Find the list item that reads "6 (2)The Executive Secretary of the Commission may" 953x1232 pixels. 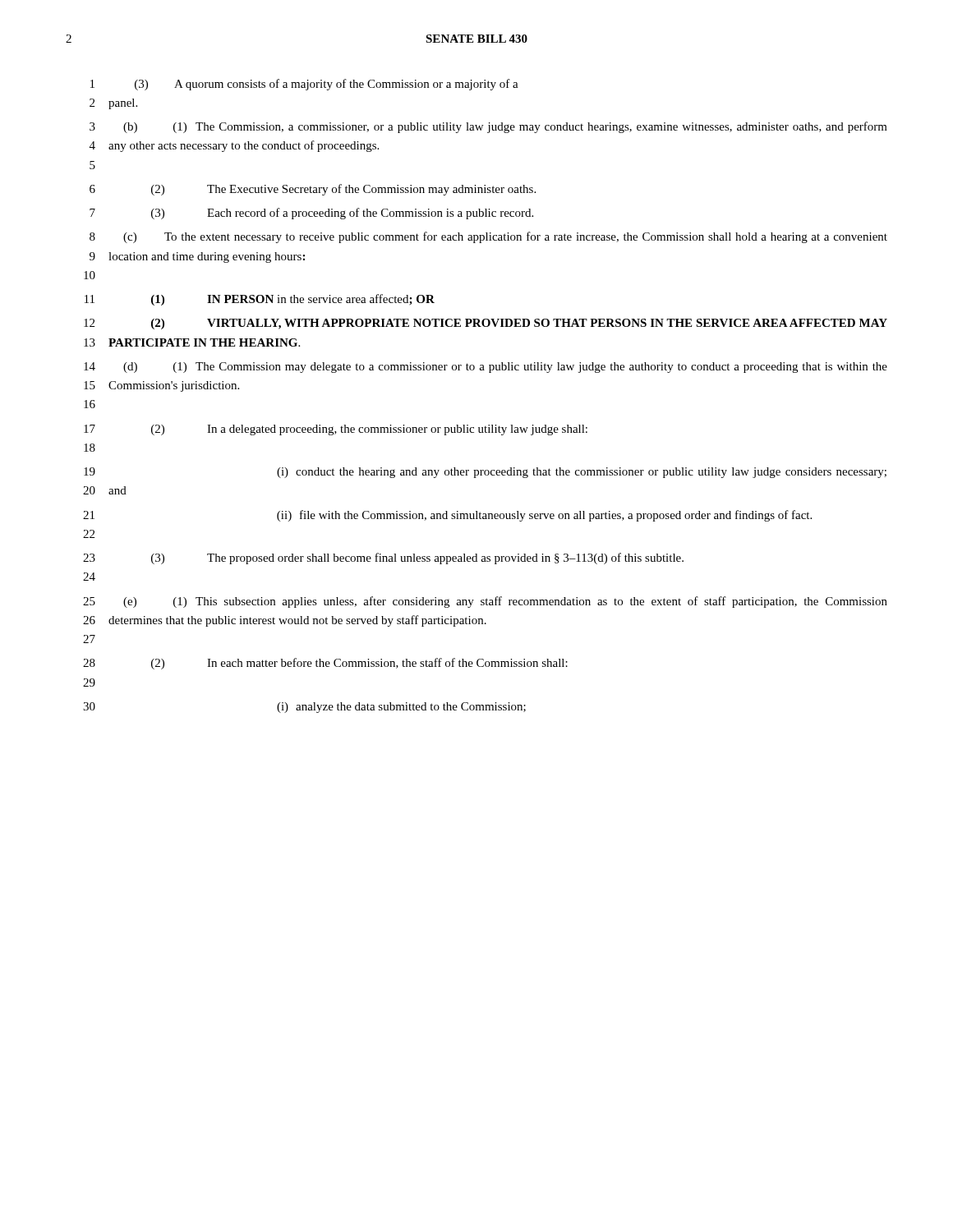coord(476,189)
